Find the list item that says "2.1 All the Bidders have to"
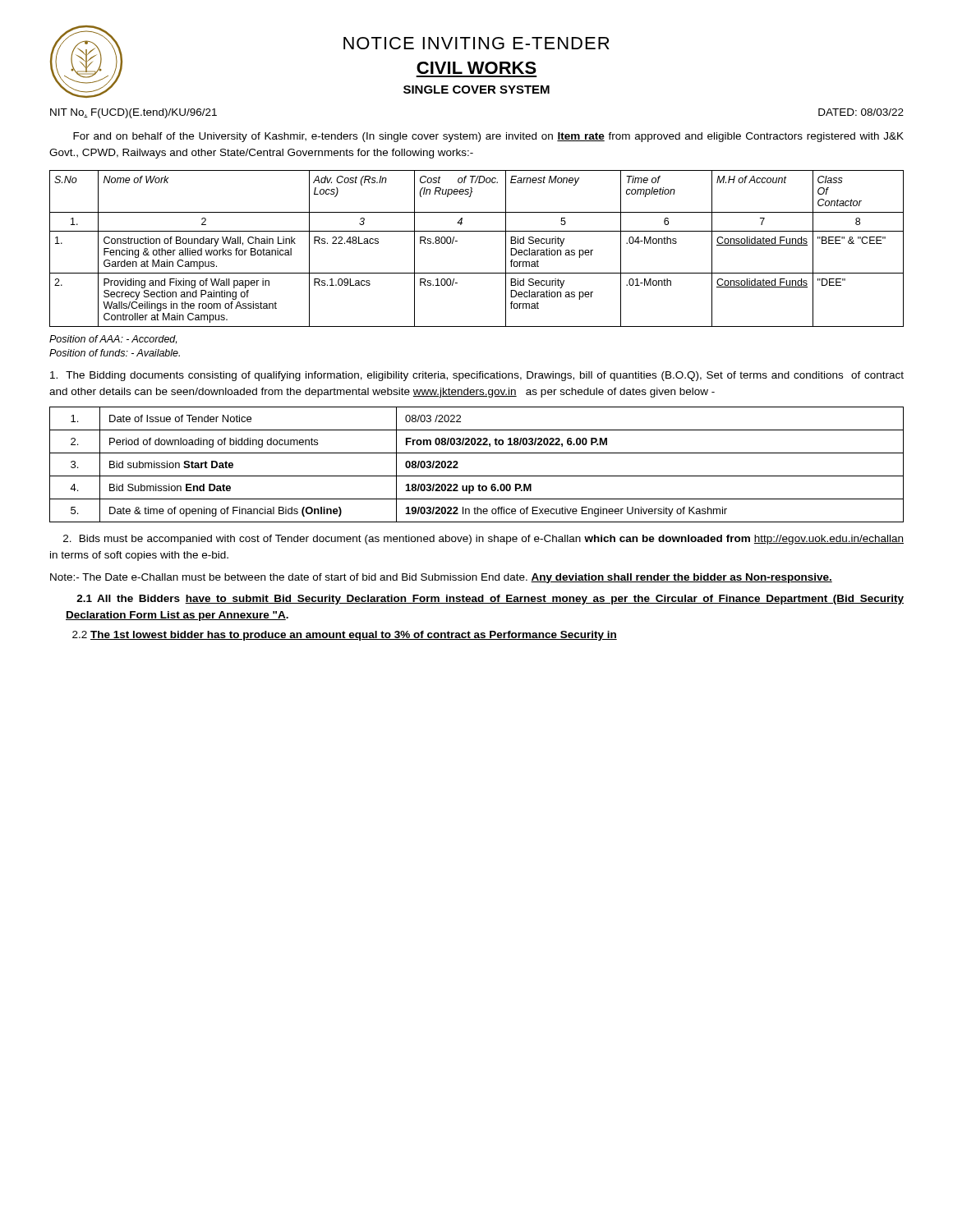This screenshot has height=1232, width=953. (485, 606)
